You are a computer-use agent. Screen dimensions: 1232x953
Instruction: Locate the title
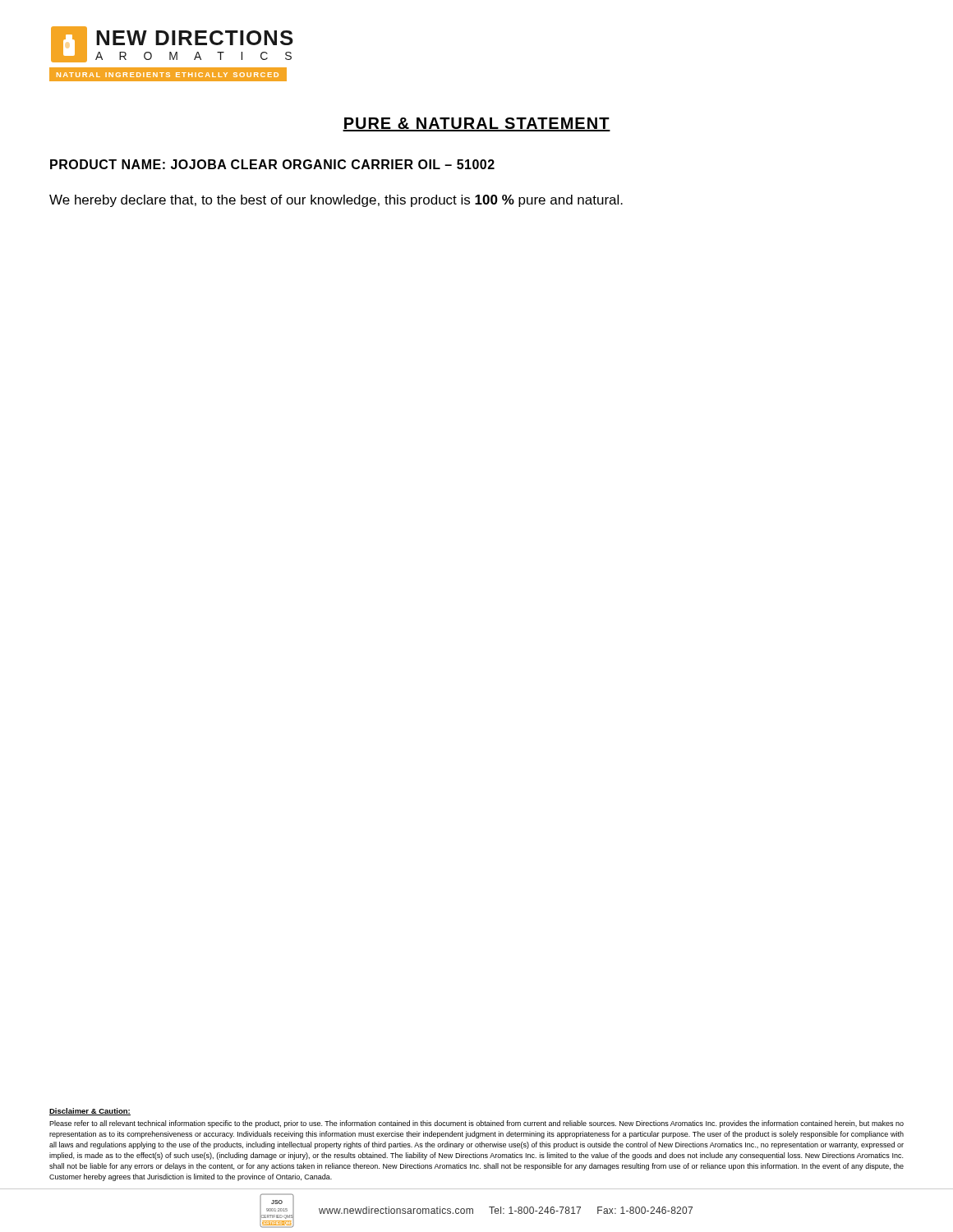(x=476, y=123)
